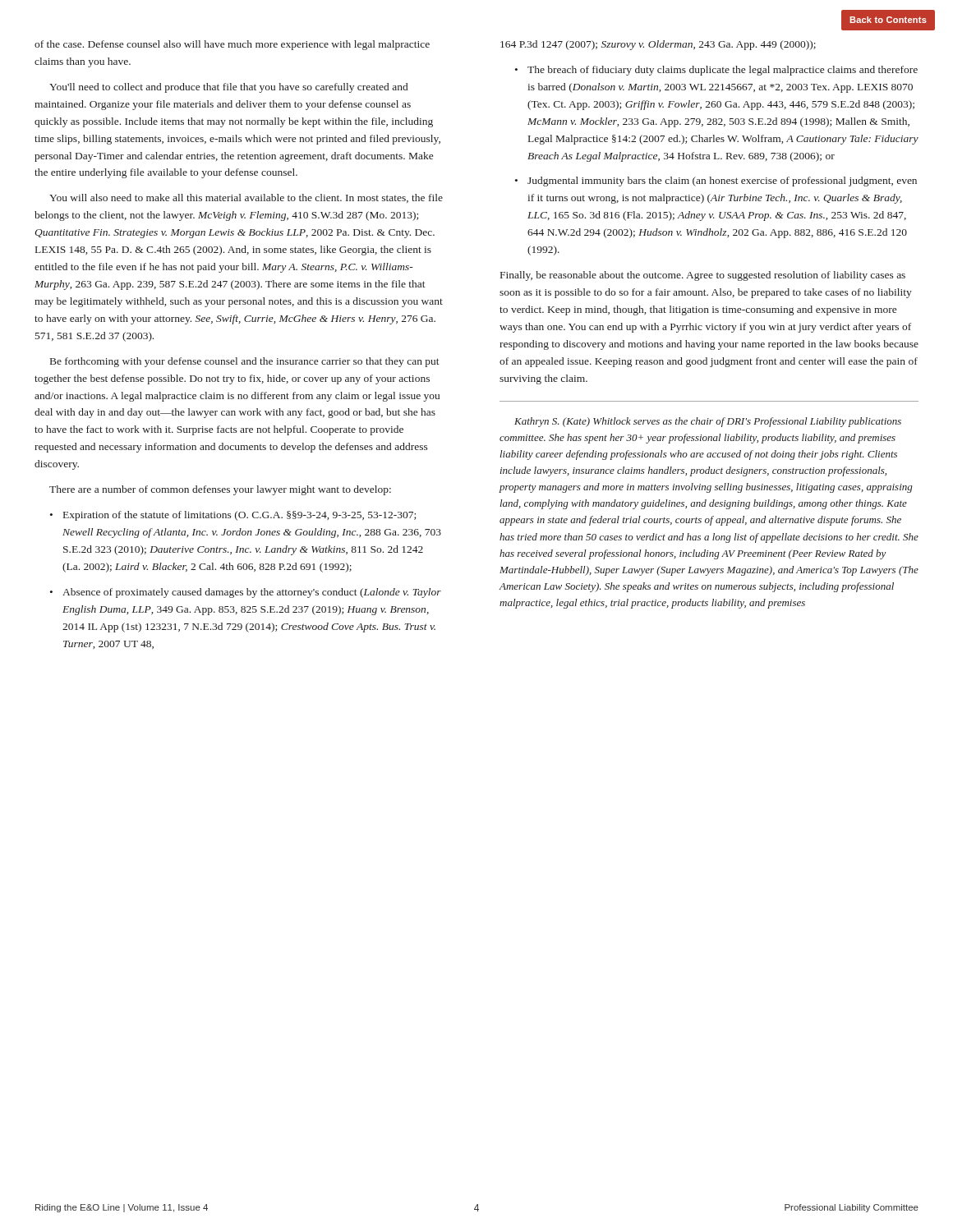Select the text block with the text "of the case."
This screenshot has width=953, height=1232.
click(239, 267)
